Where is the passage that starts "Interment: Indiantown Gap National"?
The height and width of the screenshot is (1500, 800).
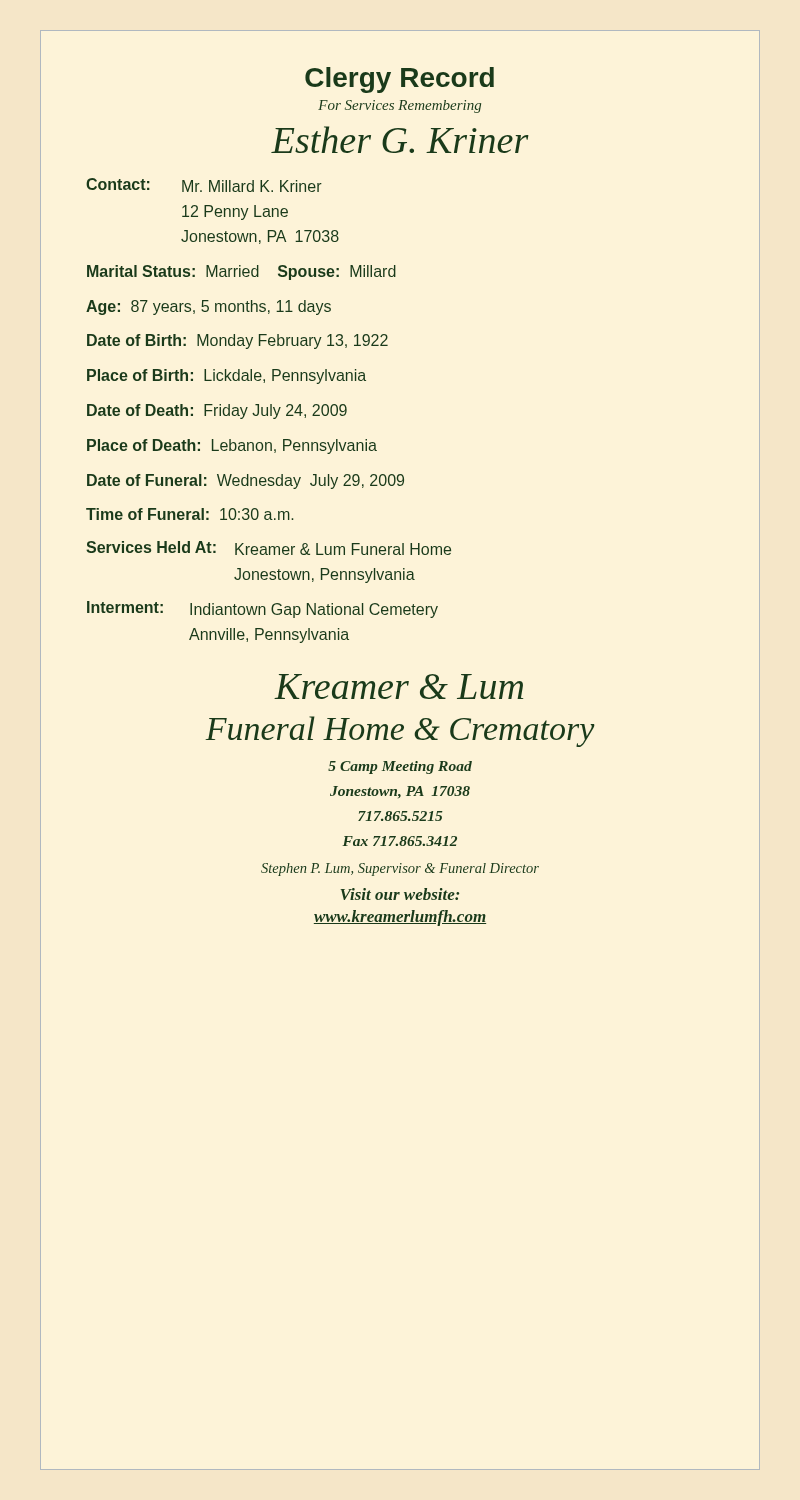pyautogui.click(x=262, y=623)
